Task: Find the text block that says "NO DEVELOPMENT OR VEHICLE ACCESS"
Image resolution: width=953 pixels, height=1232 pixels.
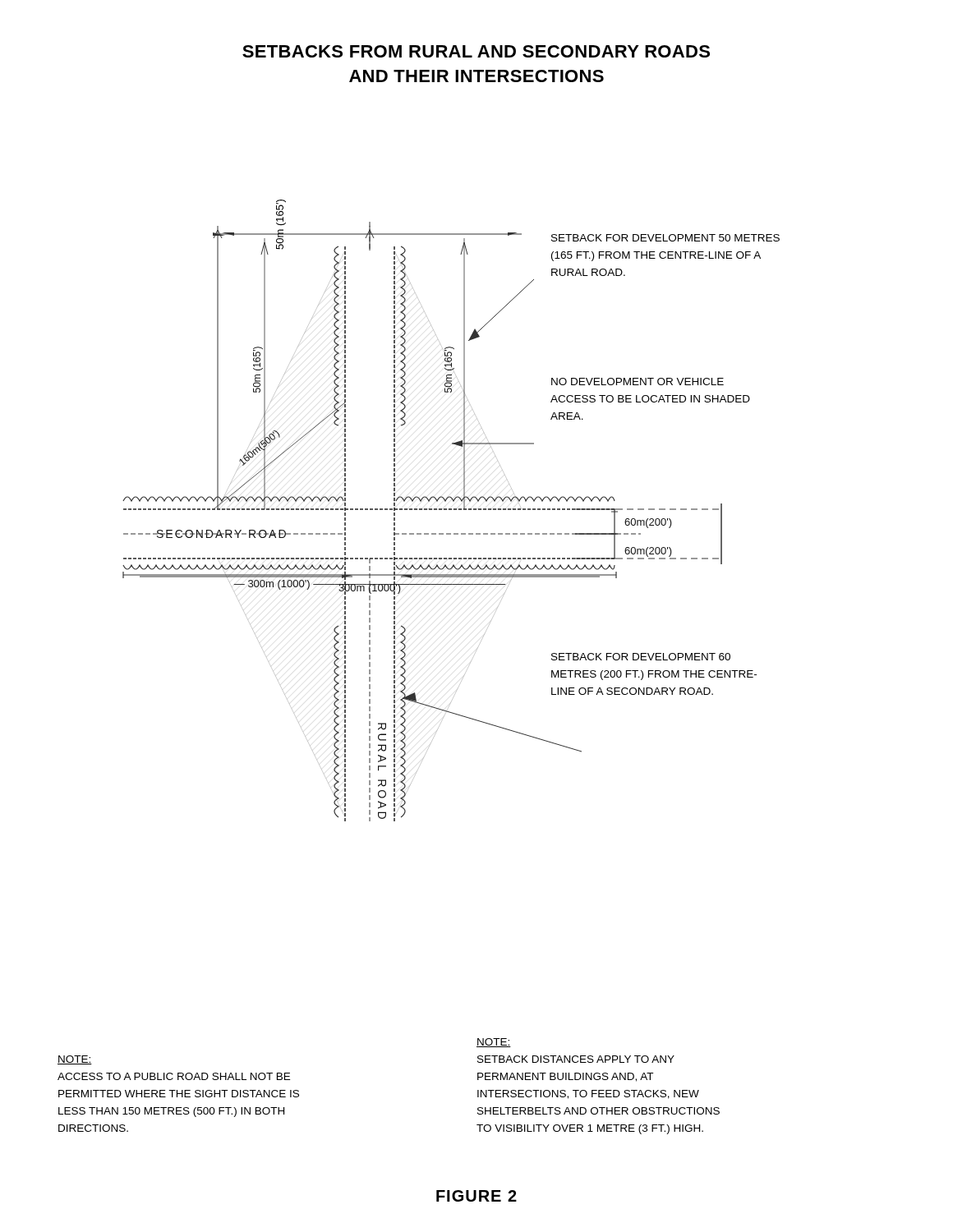Action: [650, 399]
